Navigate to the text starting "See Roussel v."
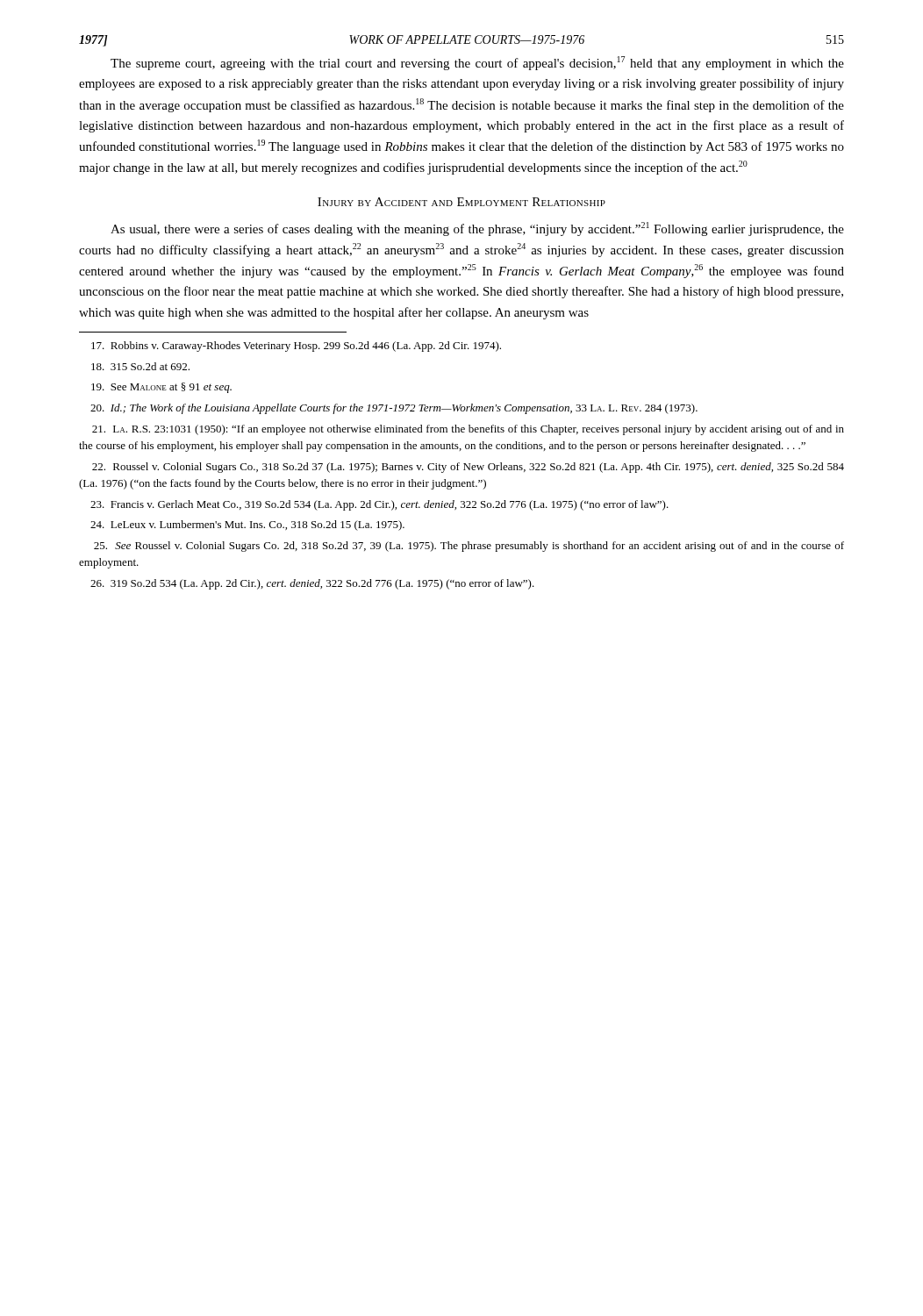 point(462,554)
